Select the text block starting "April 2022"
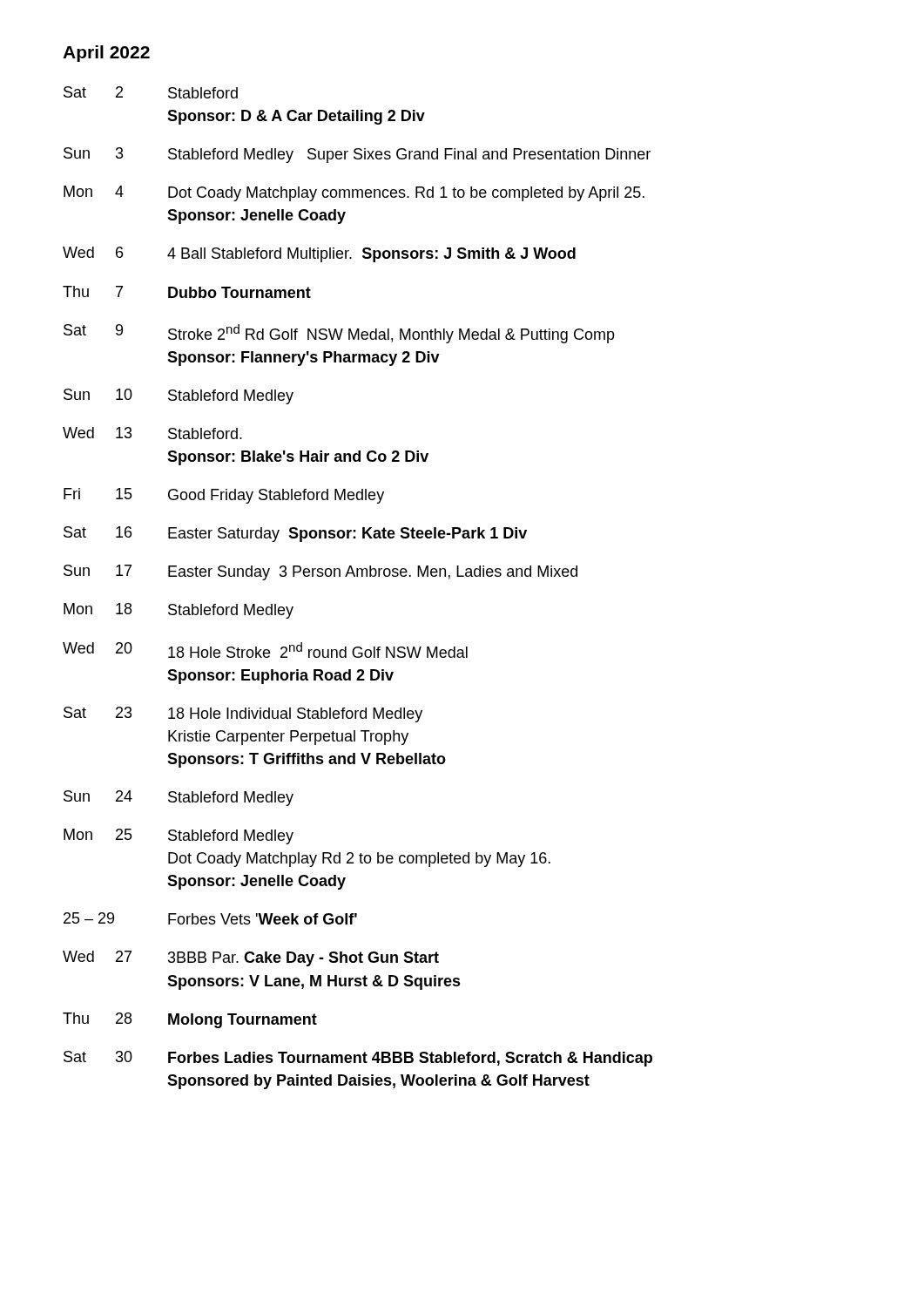 pyautogui.click(x=106, y=52)
